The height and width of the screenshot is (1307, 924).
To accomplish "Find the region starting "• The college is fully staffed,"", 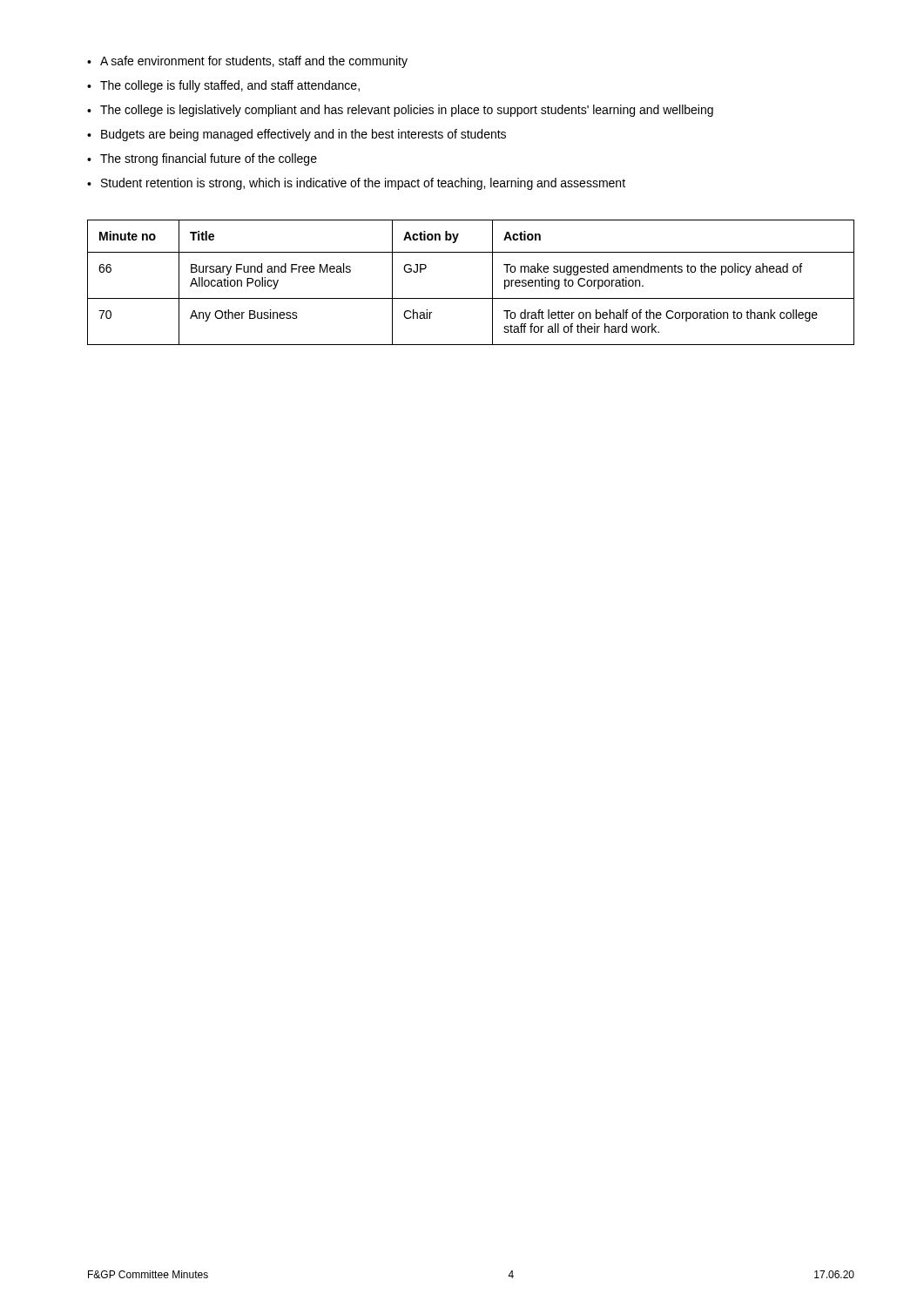I will (x=224, y=86).
